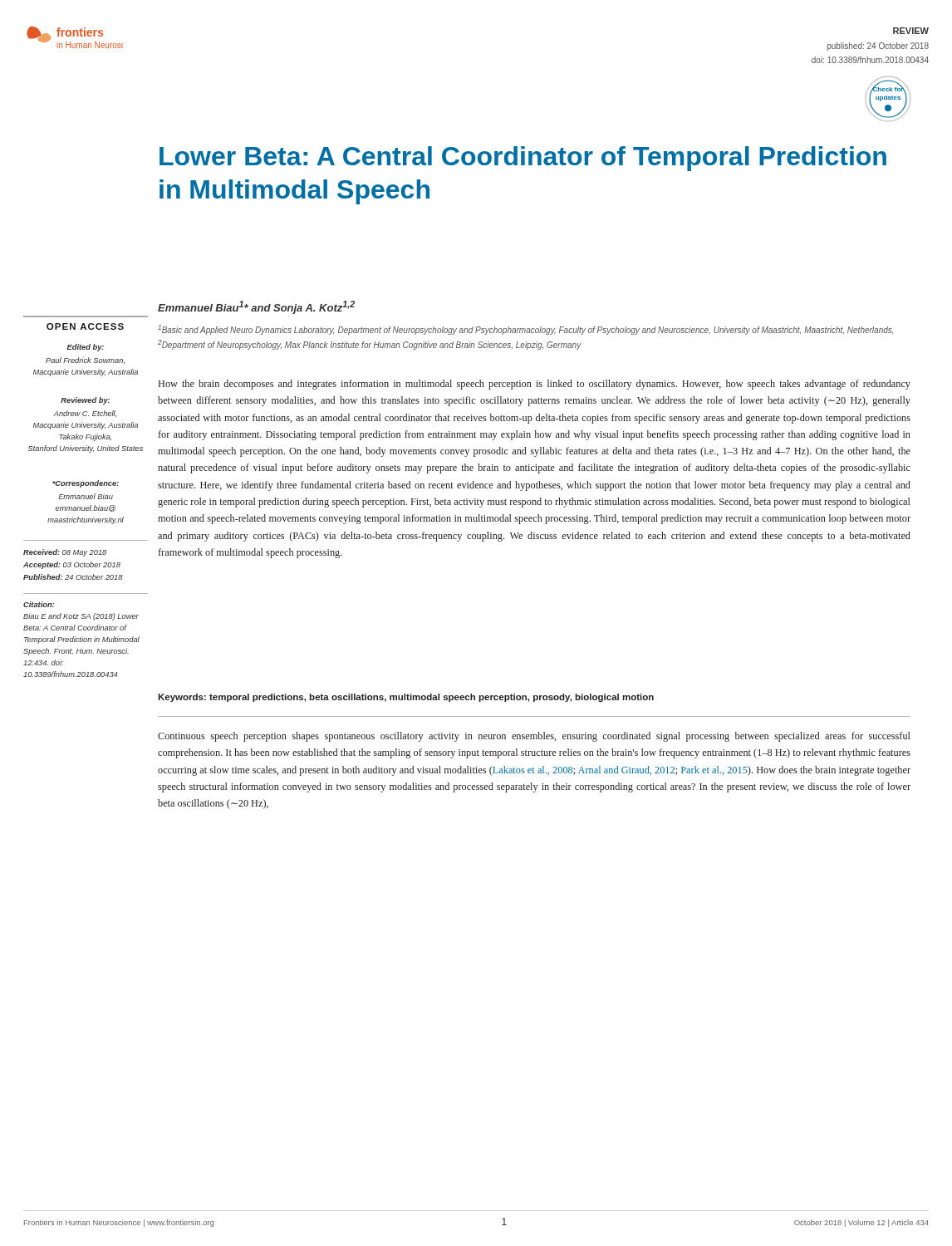Screen dimensions: 1246x952
Task: Point to the block starting "Citation: Biau E and Kotz SA (2018) Lower"
Action: click(x=81, y=639)
